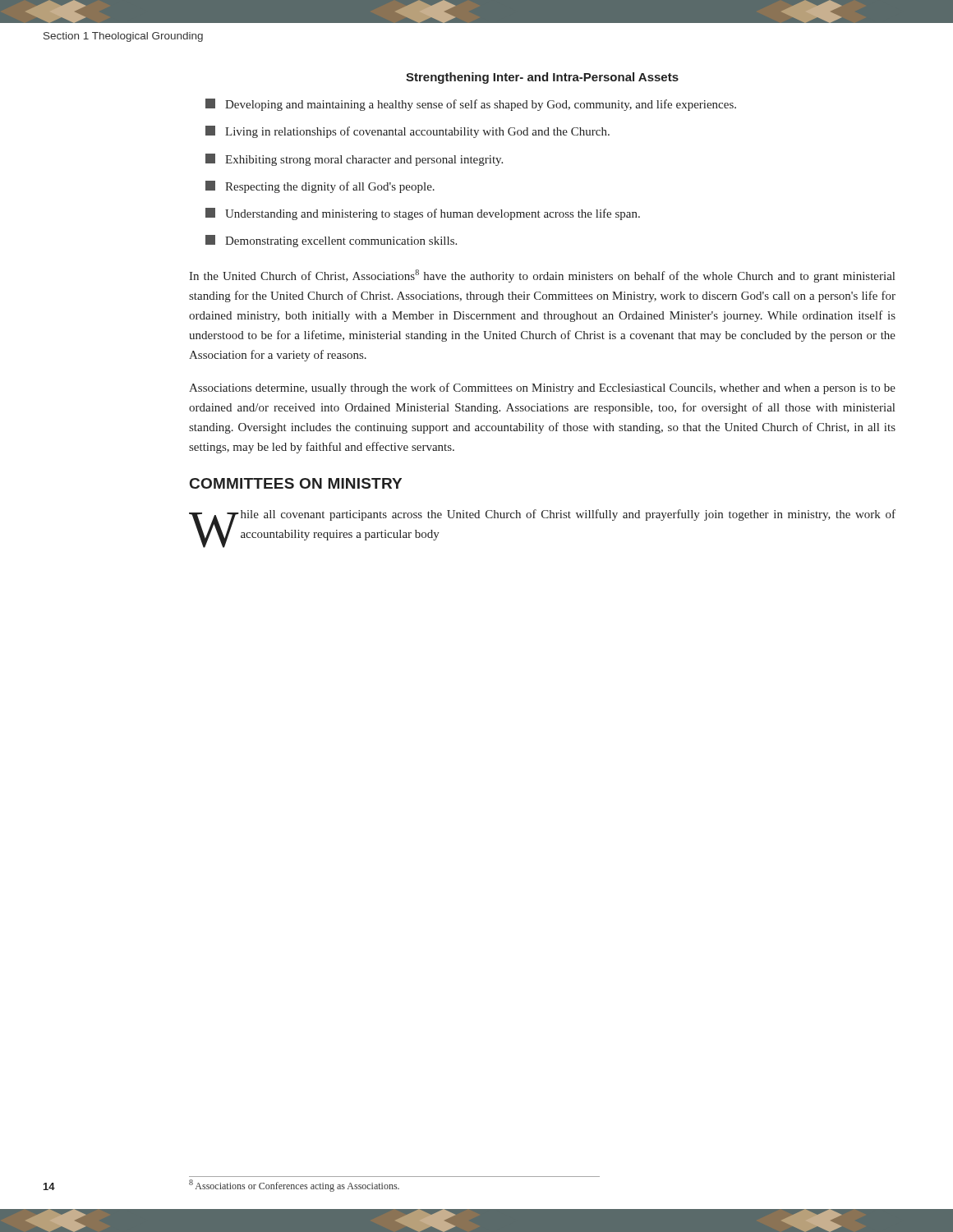953x1232 pixels.
Task: Select the list item containing "Demonstrating excellent communication skills."
Action: [x=332, y=241]
